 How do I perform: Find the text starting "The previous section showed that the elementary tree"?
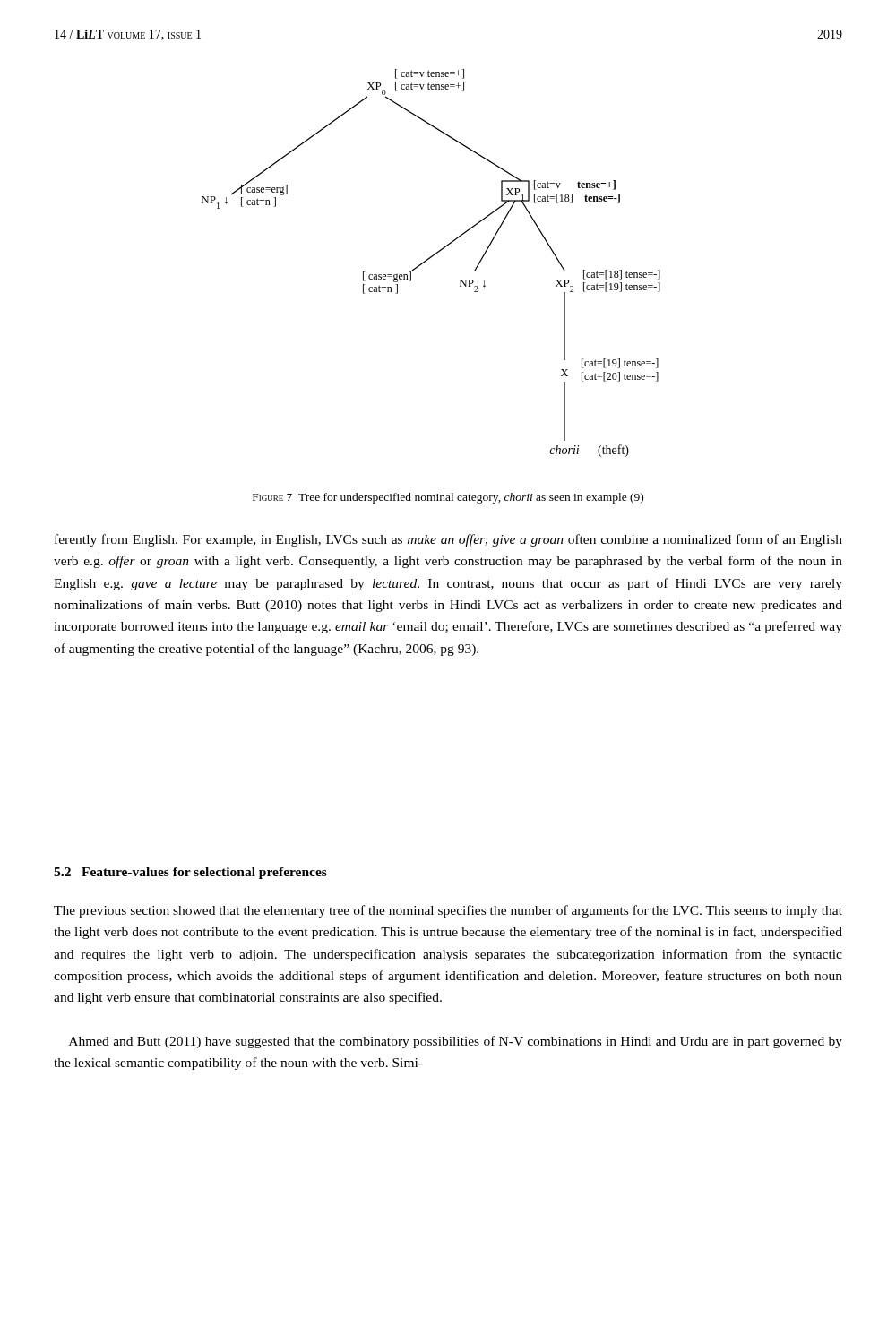click(448, 986)
